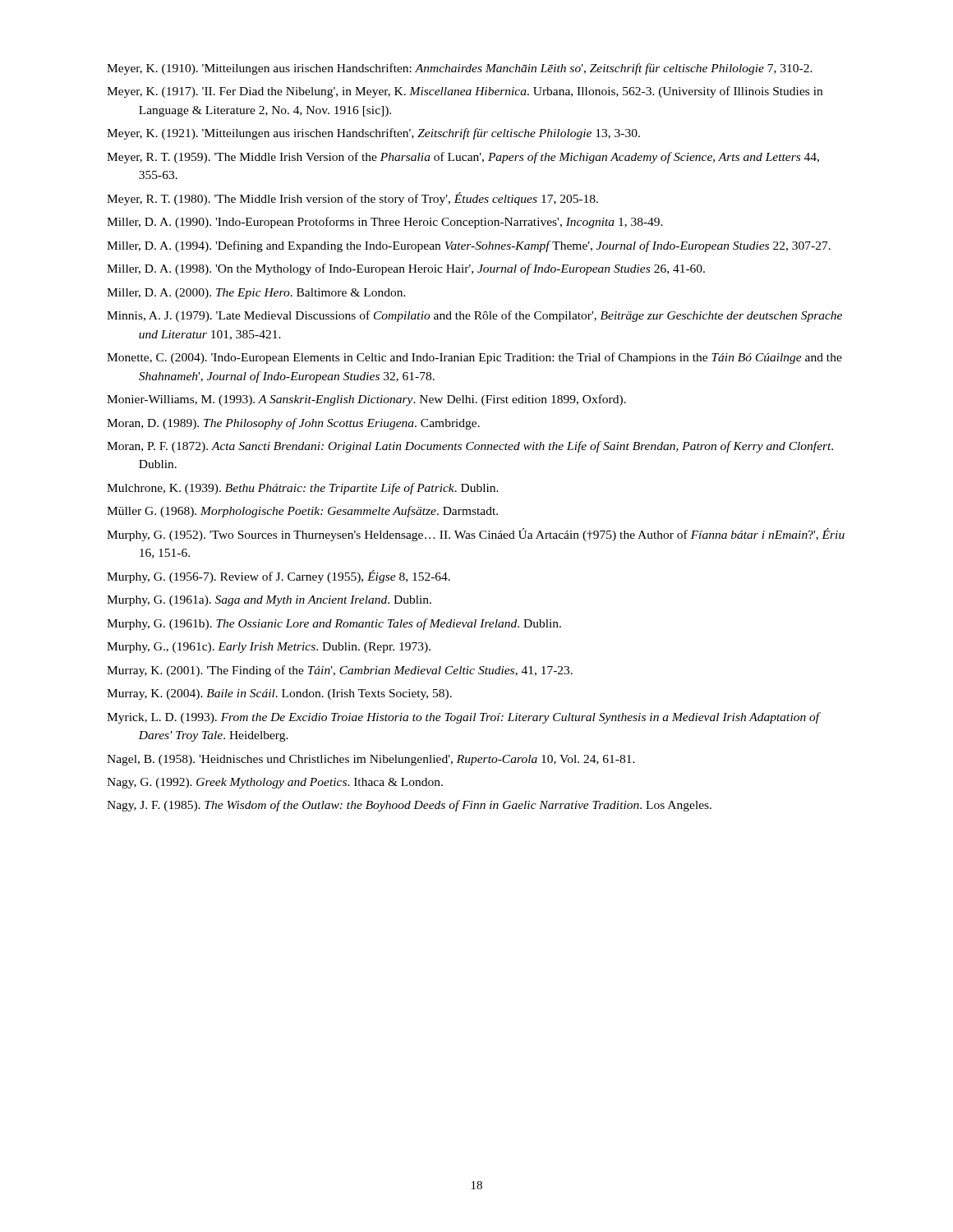This screenshot has width=953, height=1232.
Task: Click the passage that begins "Miller, D. A. (1990). 'Indo-European Protoforms in"
Action: point(385,222)
